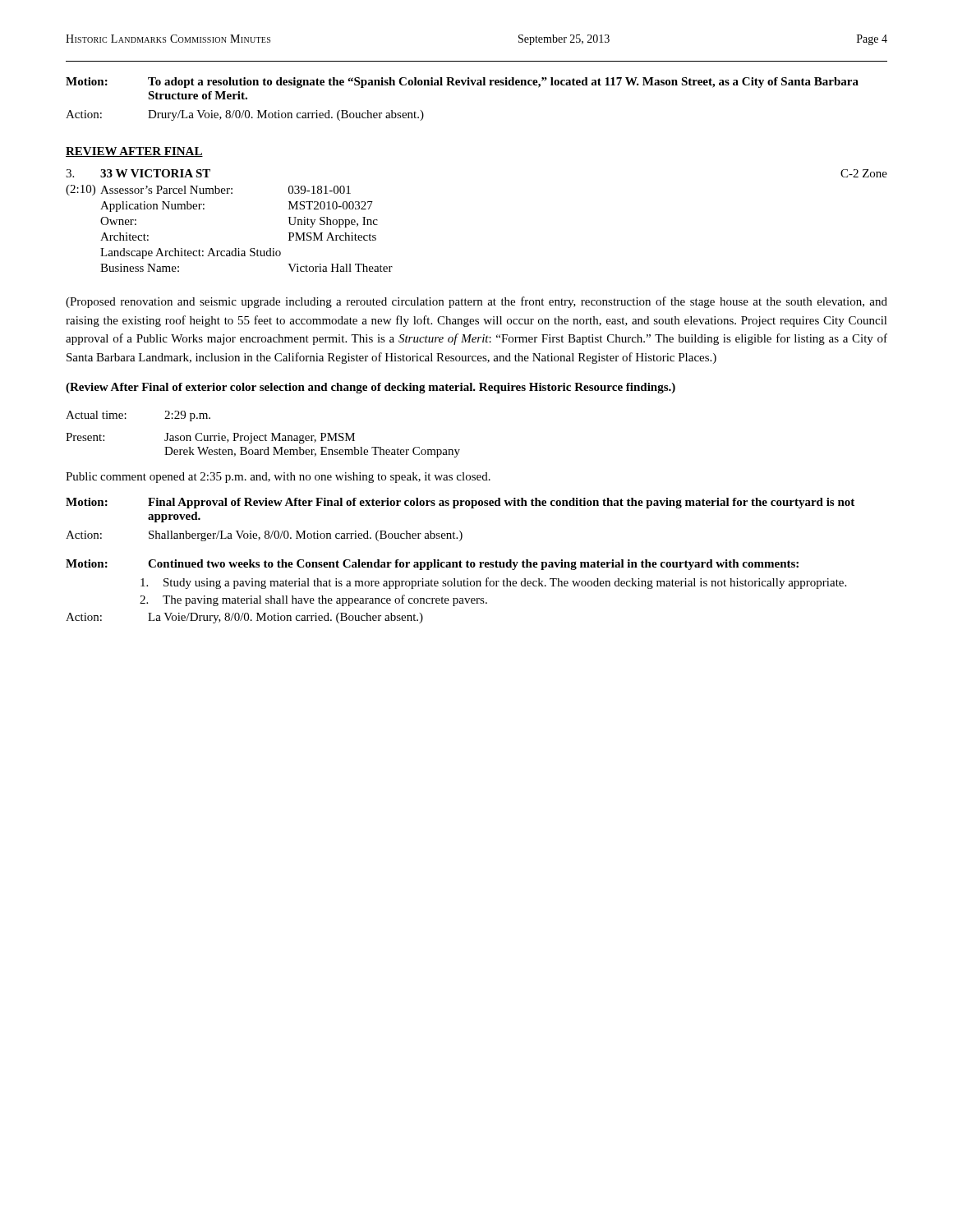Find the text block that reads "Present: Jason Currie, Project Manager,"

[210, 438]
